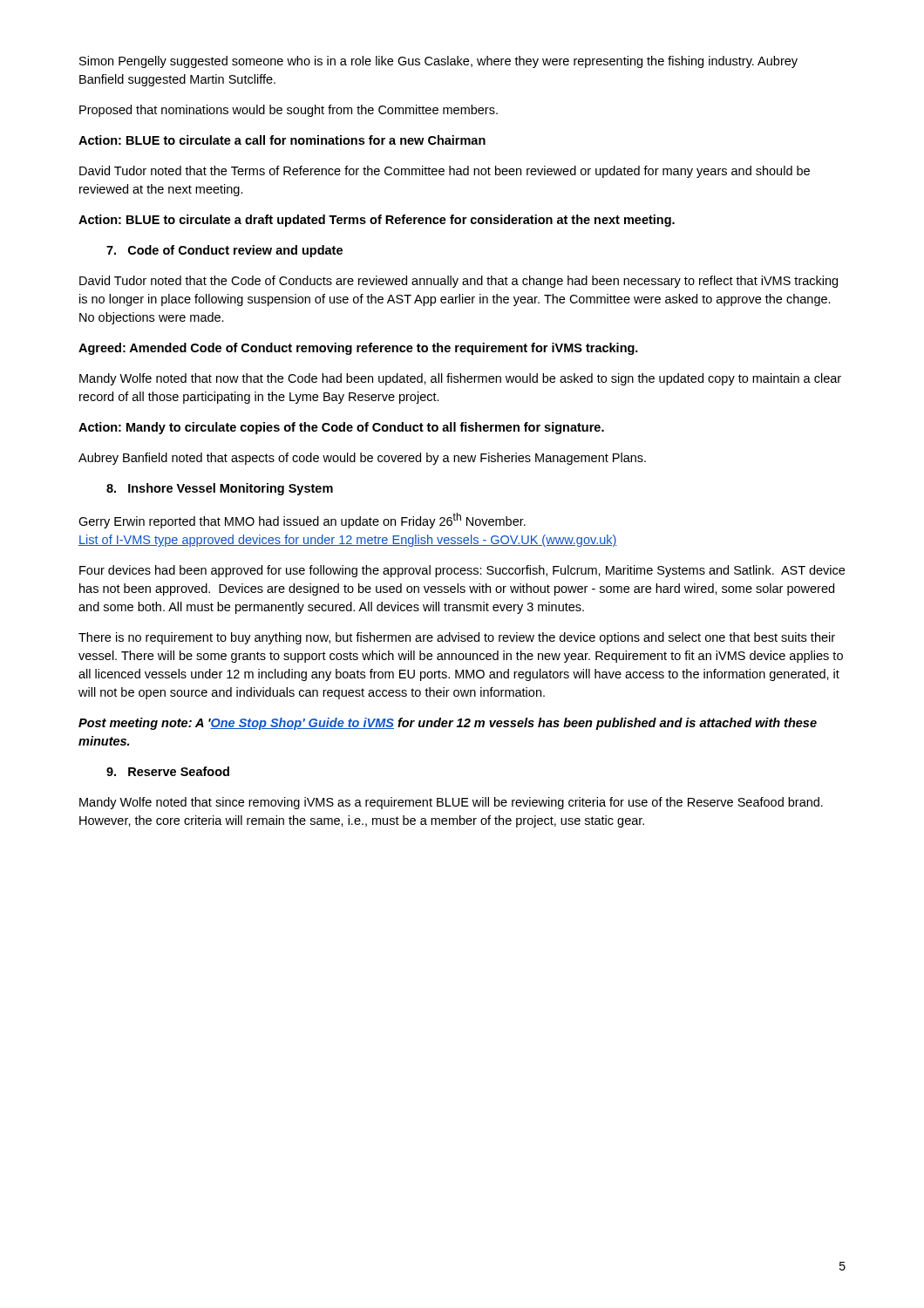This screenshot has height=1308, width=924.
Task: Find the element starting "Aubrey Banfield noted that aspects of code would"
Action: pyautogui.click(x=462, y=458)
